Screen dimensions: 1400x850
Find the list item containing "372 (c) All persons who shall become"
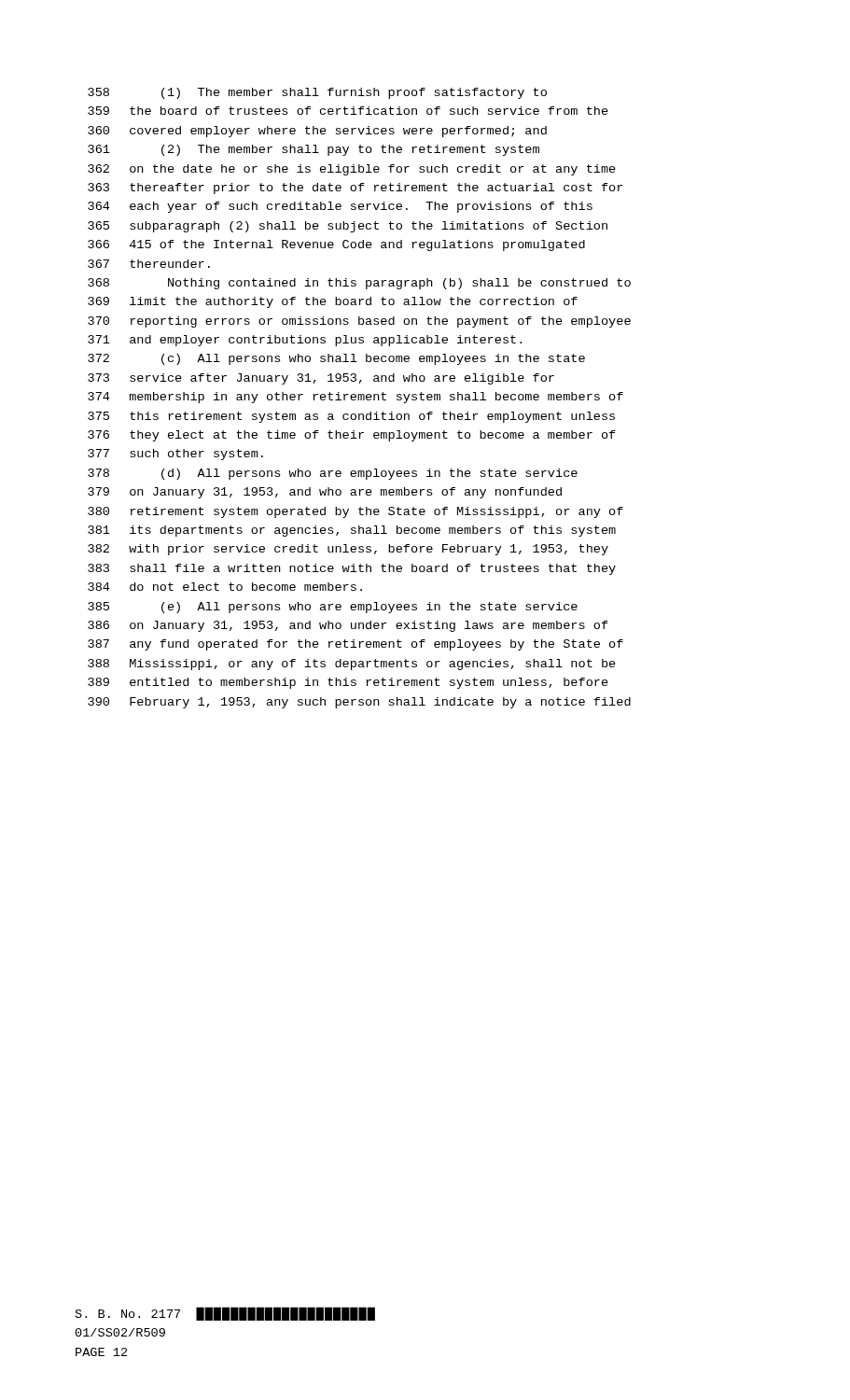[x=425, y=408]
